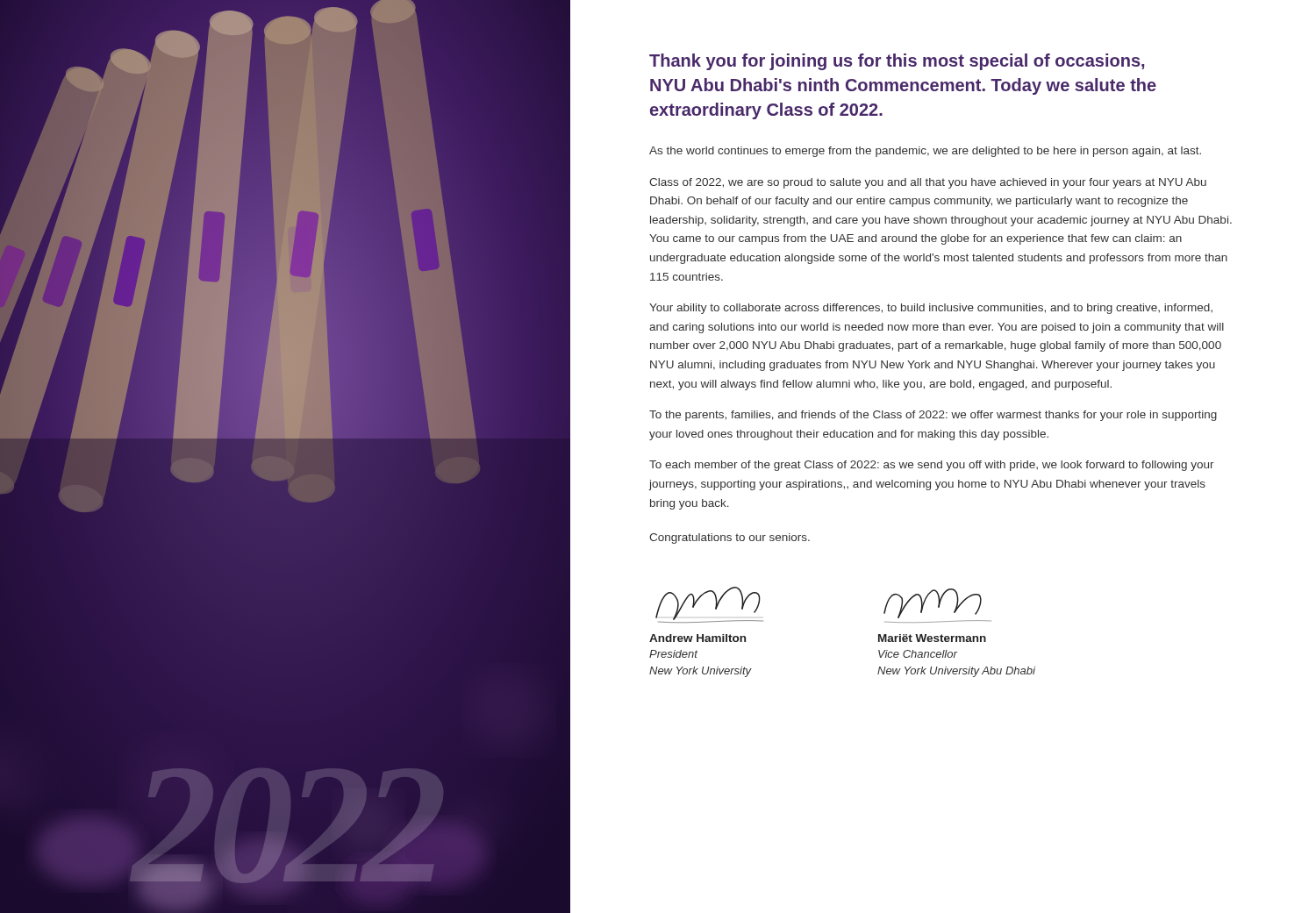The height and width of the screenshot is (913, 1316).
Task: Select the element starting "Vice ChancellorNew York University Abu Dhabi"
Action: 956,662
